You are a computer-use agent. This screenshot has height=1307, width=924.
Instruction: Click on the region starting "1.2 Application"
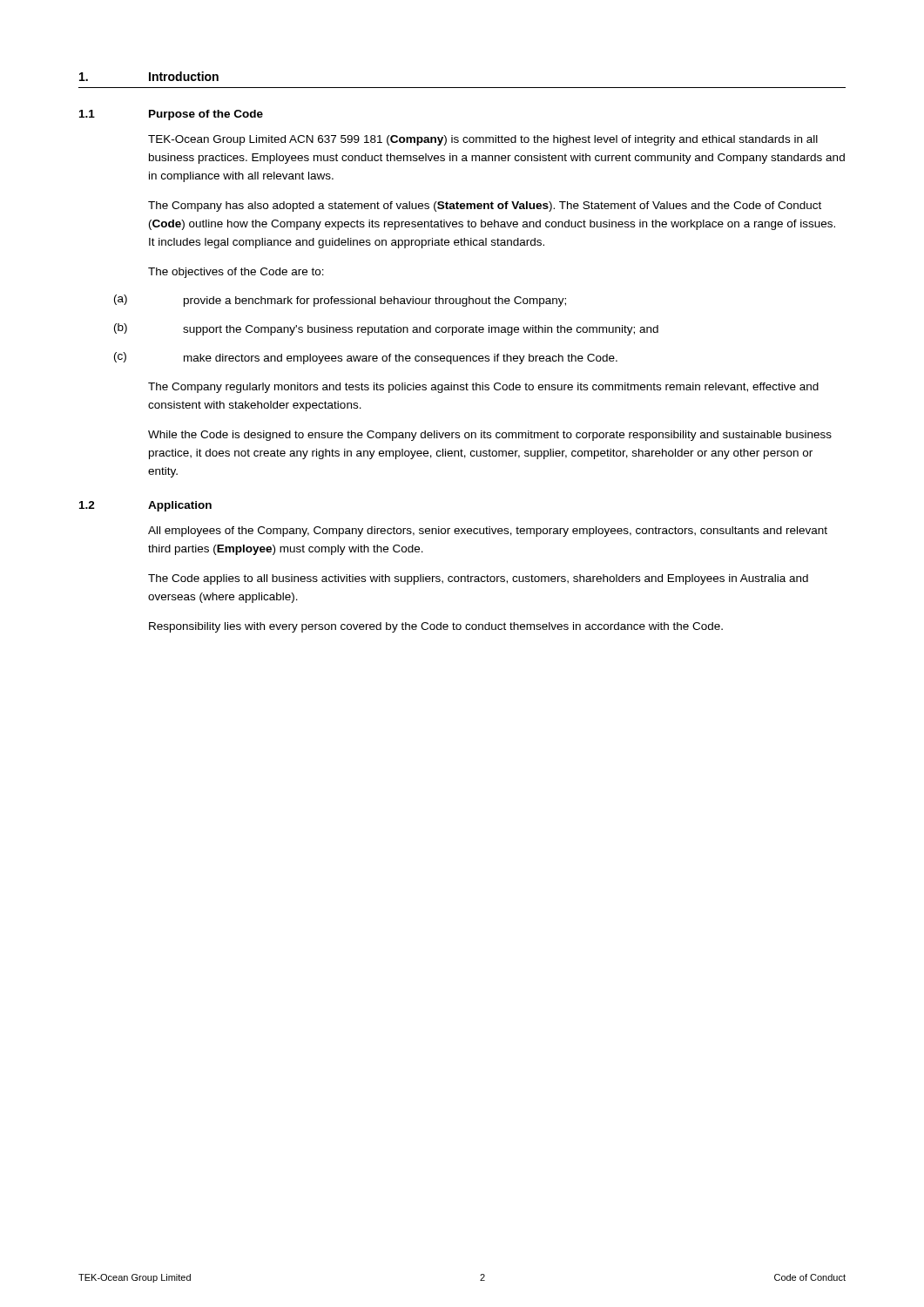coord(145,505)
